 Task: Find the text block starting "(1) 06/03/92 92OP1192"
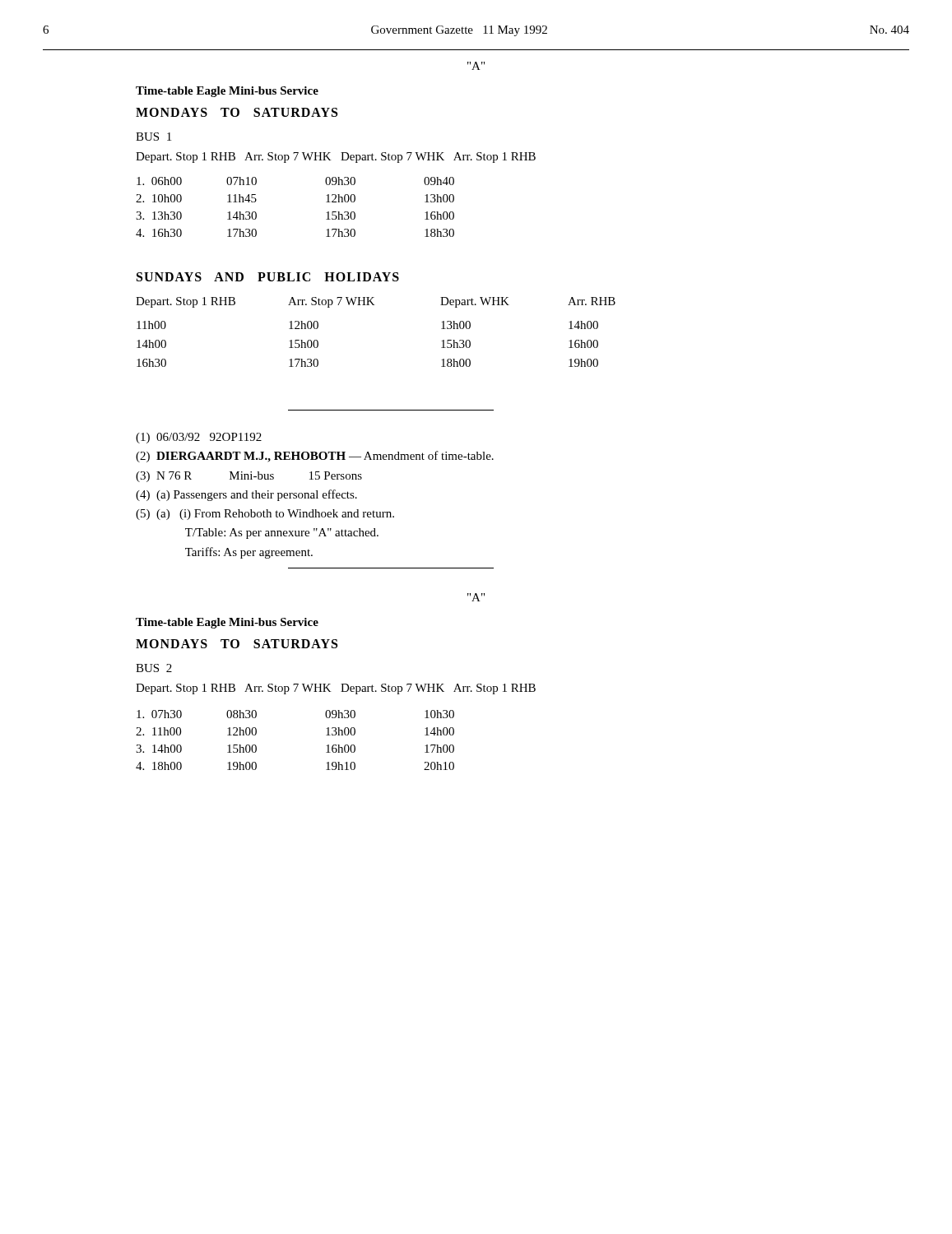(x=199, y=437)
